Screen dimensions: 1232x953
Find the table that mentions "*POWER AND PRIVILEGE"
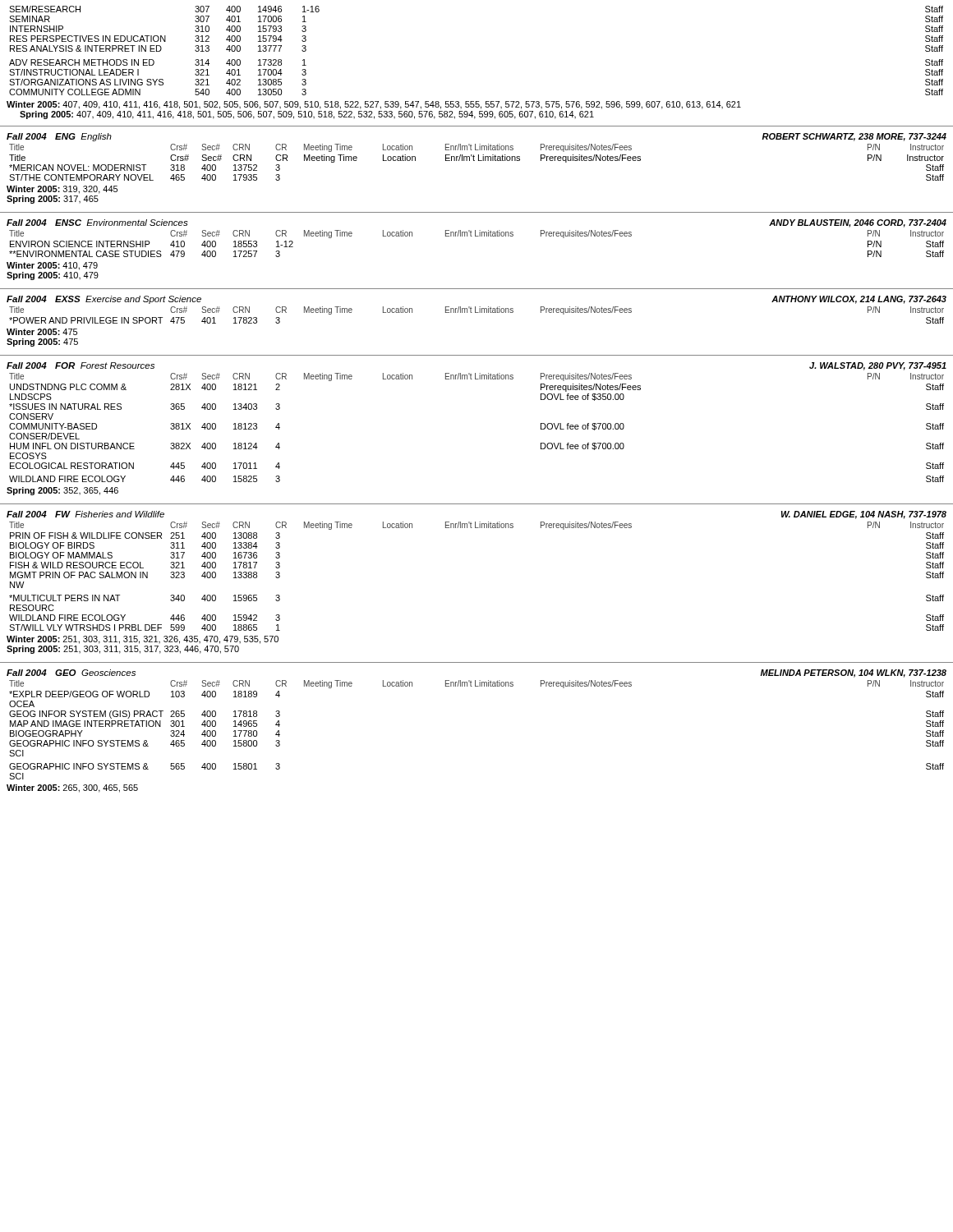click(476, 315)
